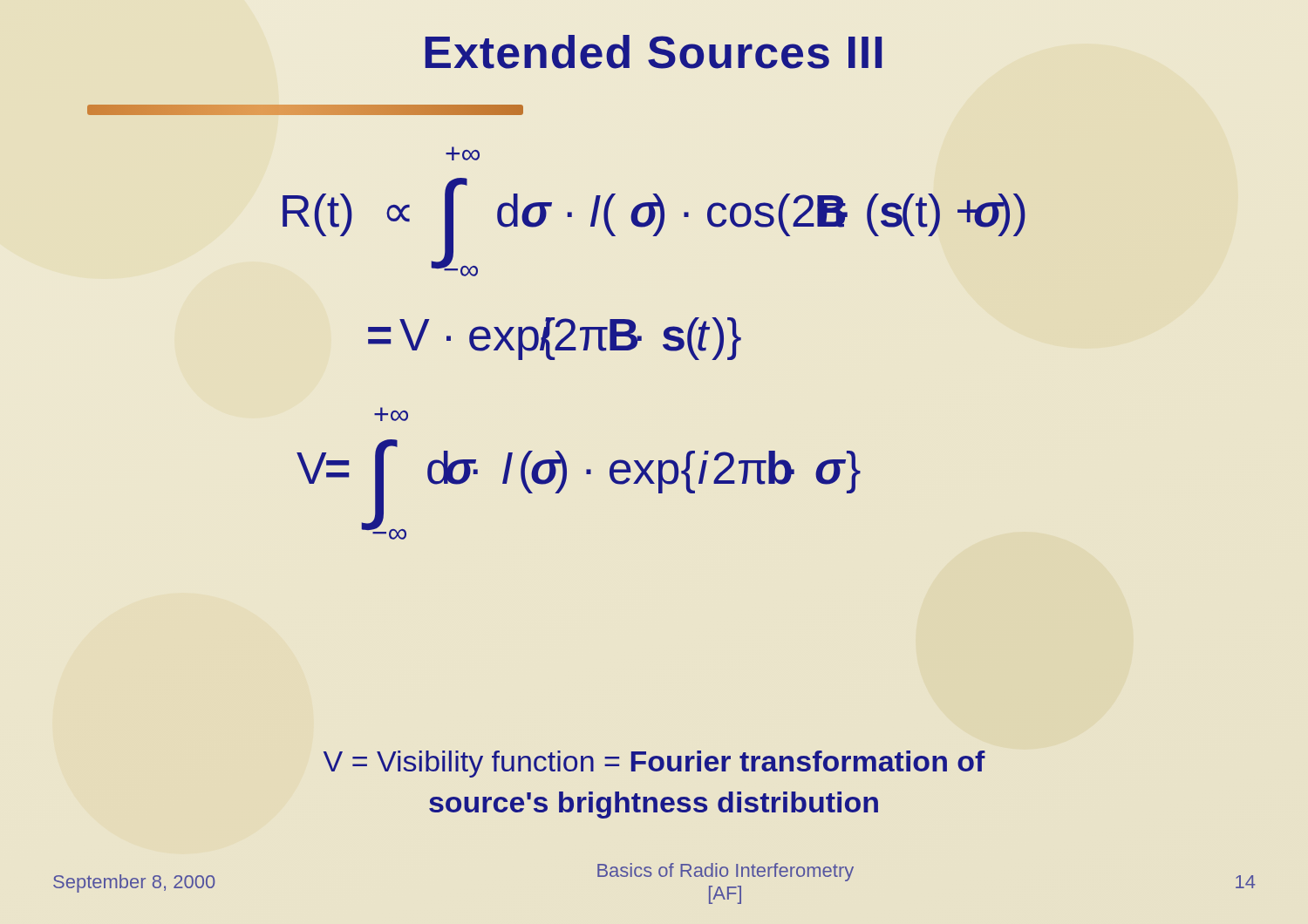The width and height of the screenshot is (1308, 924).
Task: Select the element starting "Extended Sources III"
Action: click(x=654, y=52)
